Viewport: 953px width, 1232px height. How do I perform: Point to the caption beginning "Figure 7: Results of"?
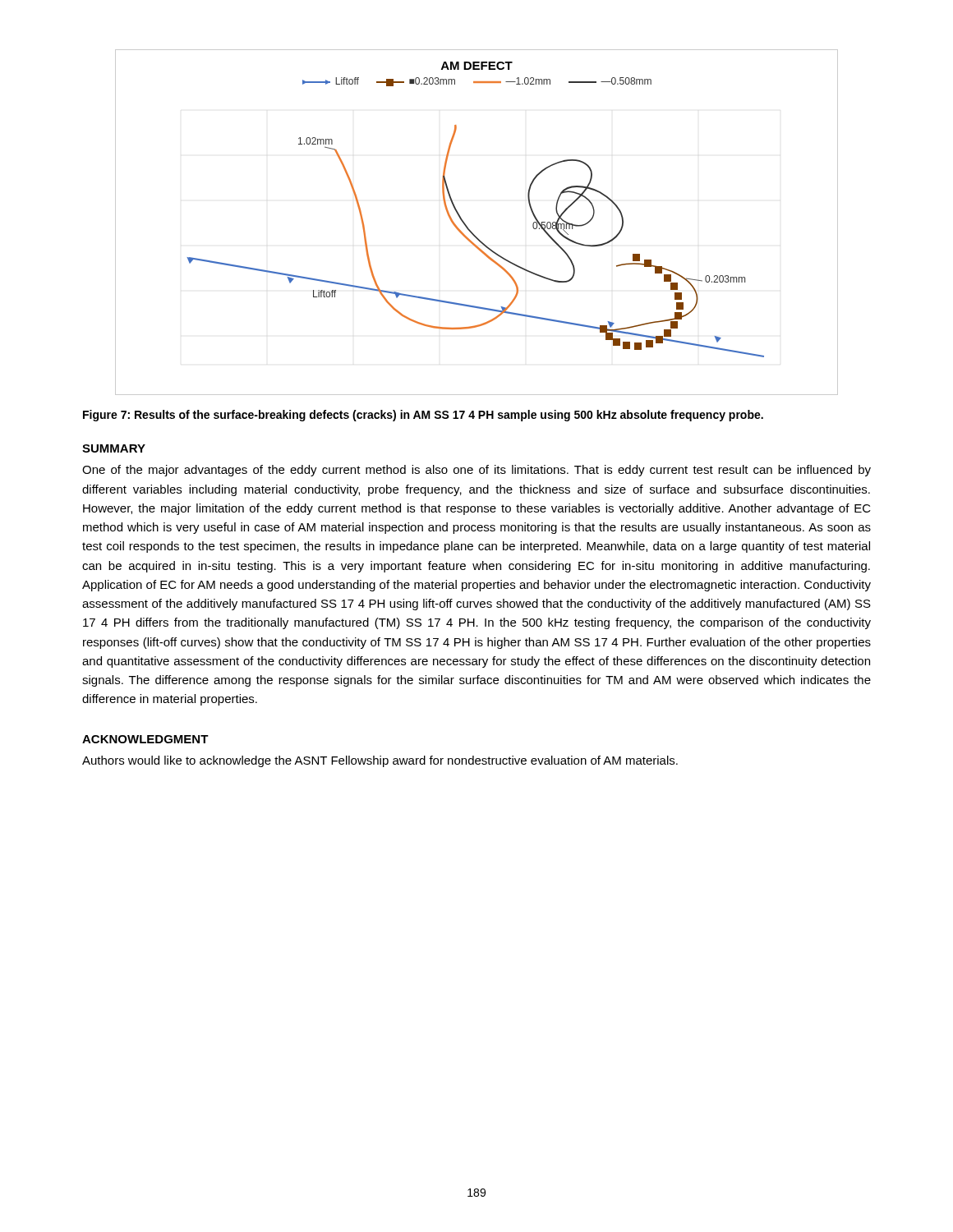pos(423,415)
